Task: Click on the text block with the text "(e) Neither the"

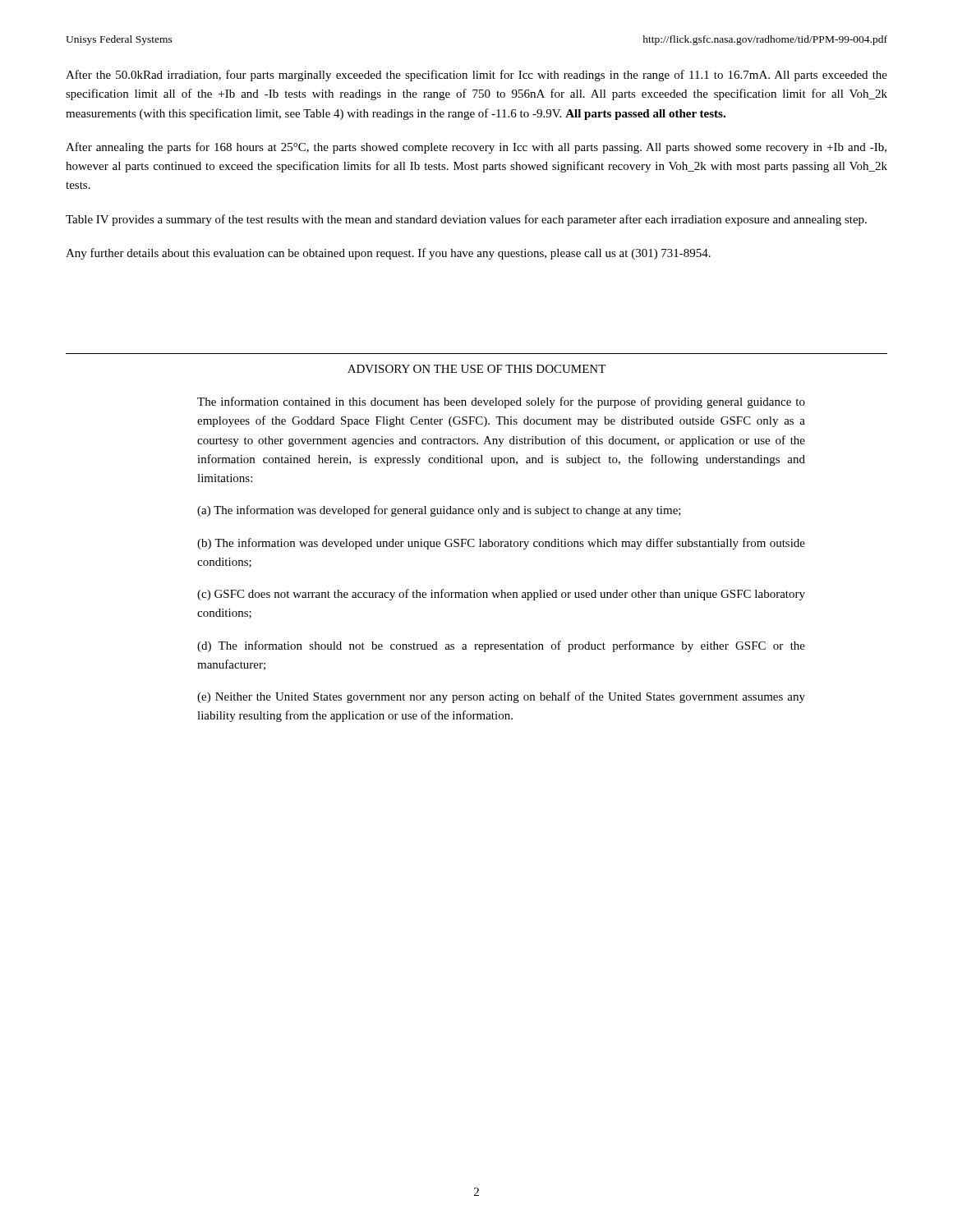Action: [x=501, y=706]
